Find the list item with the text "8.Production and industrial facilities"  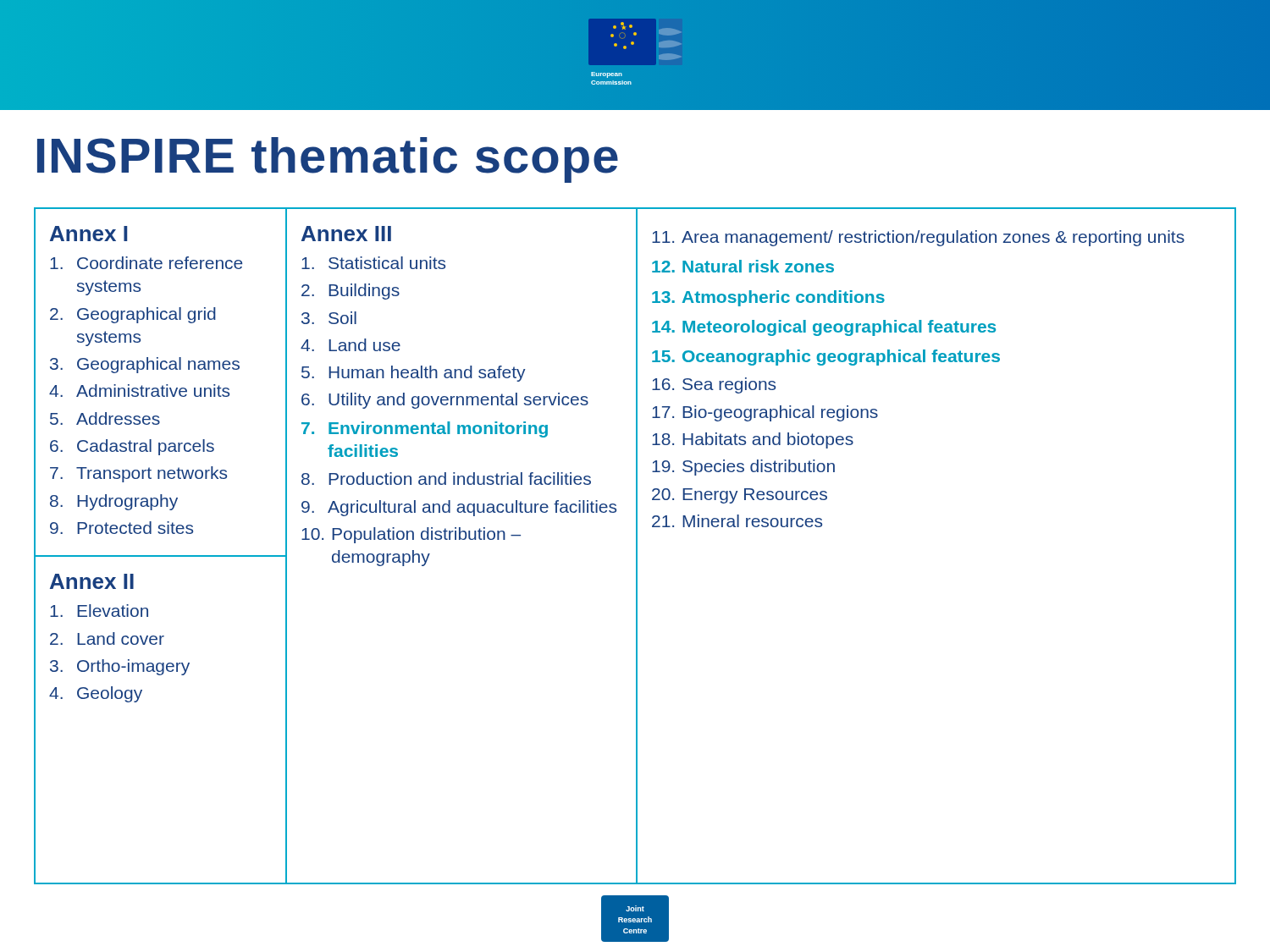[446, 479]
